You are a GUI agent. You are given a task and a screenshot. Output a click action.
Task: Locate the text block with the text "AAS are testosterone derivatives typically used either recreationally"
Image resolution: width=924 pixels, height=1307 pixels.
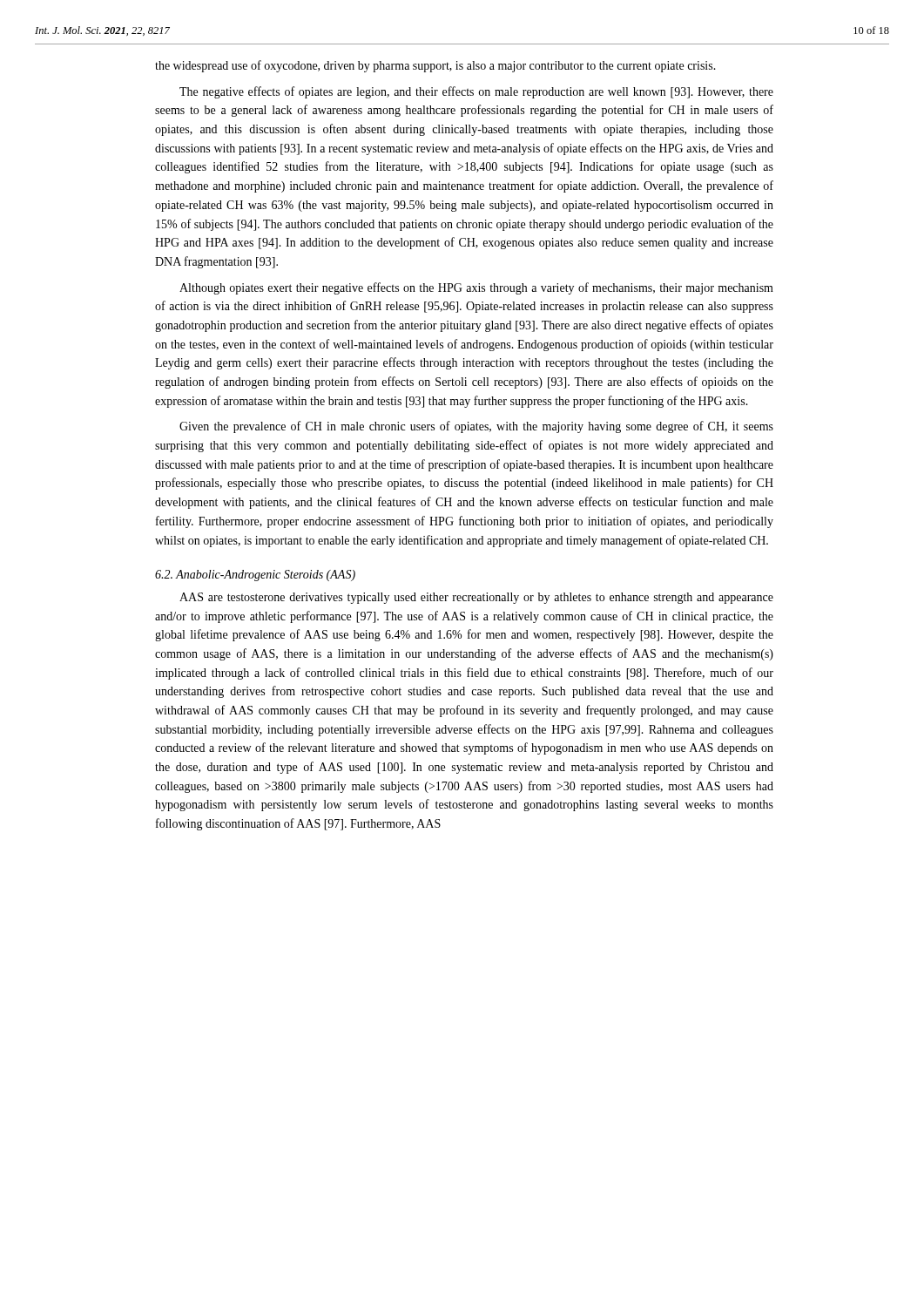(464, 711)
